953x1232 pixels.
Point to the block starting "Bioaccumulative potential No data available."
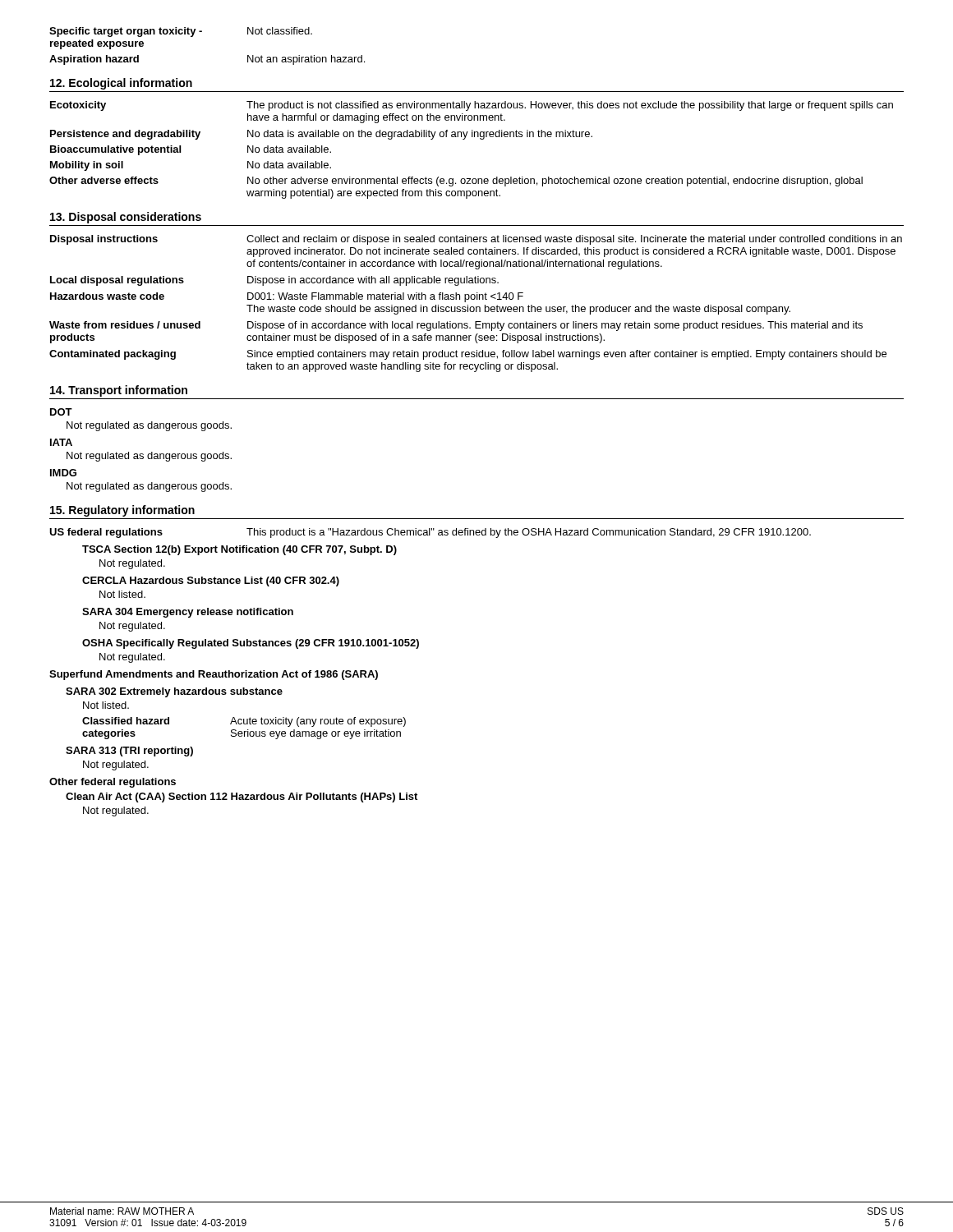click(476, 149)
